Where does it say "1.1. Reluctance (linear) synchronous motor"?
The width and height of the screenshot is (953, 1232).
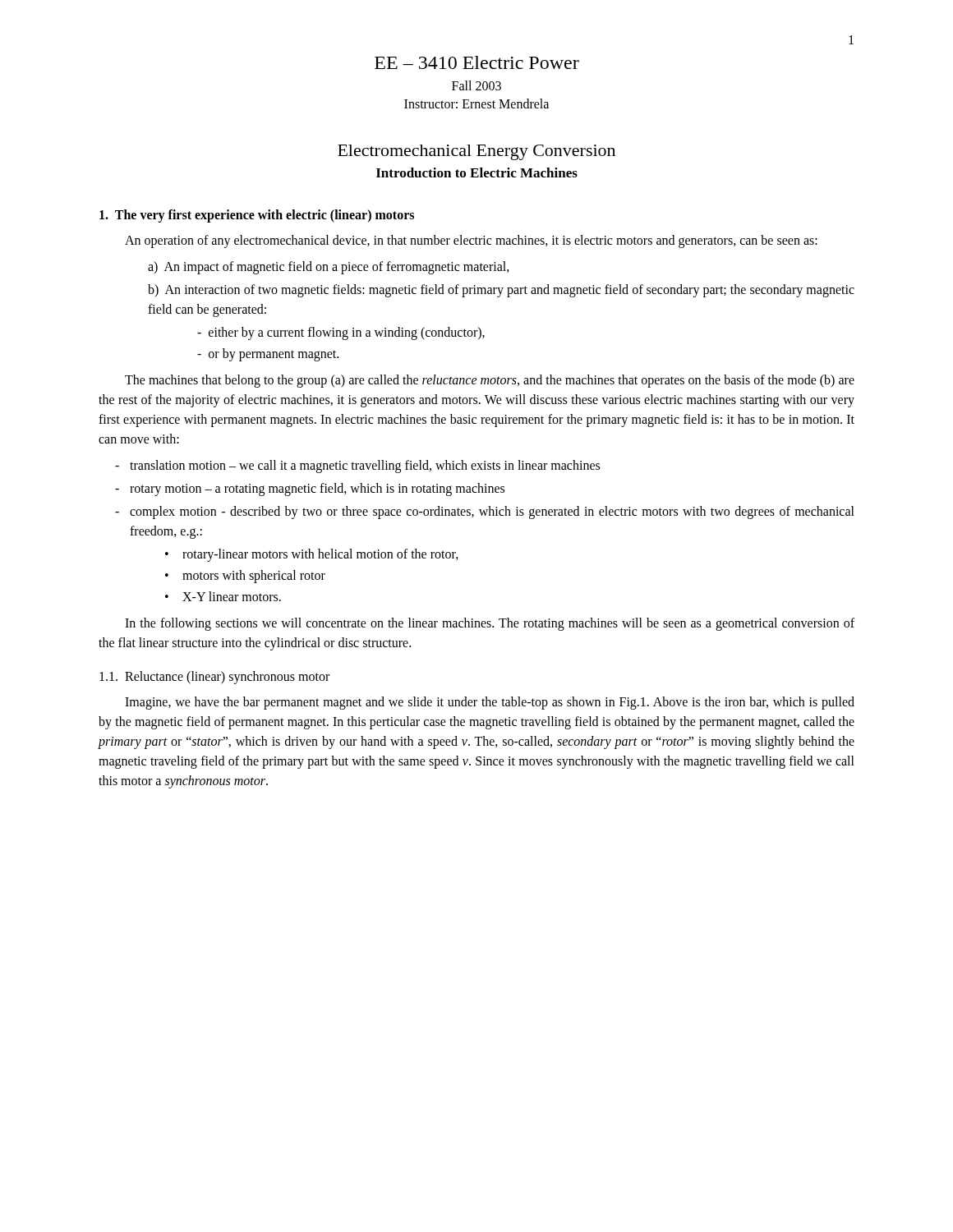pyautogui.click(x=214, y=676)
